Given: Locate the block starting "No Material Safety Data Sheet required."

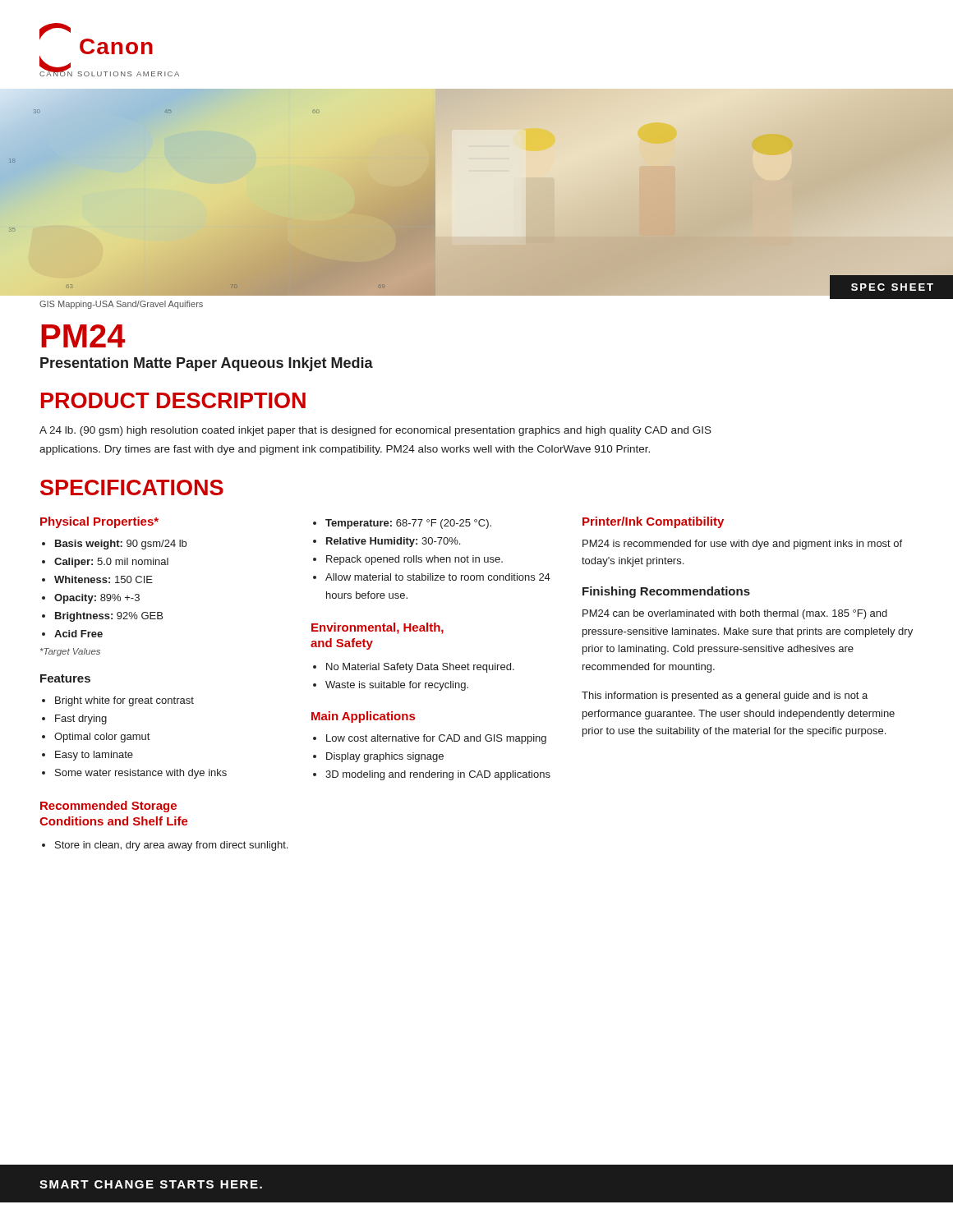Looking at the screenshot, I should tap(420, 667).
